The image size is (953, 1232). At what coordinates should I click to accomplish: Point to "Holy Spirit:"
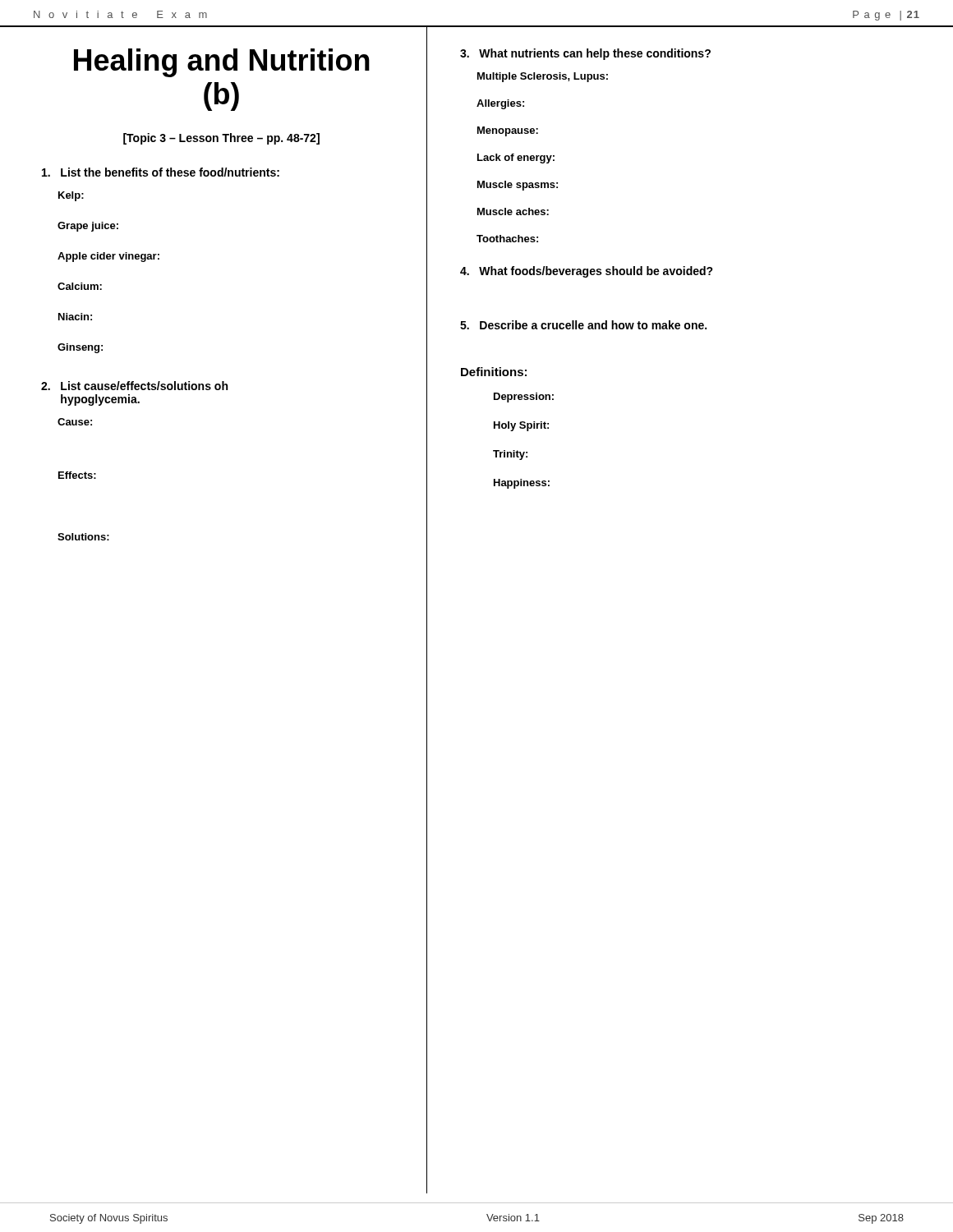point(521,425)
